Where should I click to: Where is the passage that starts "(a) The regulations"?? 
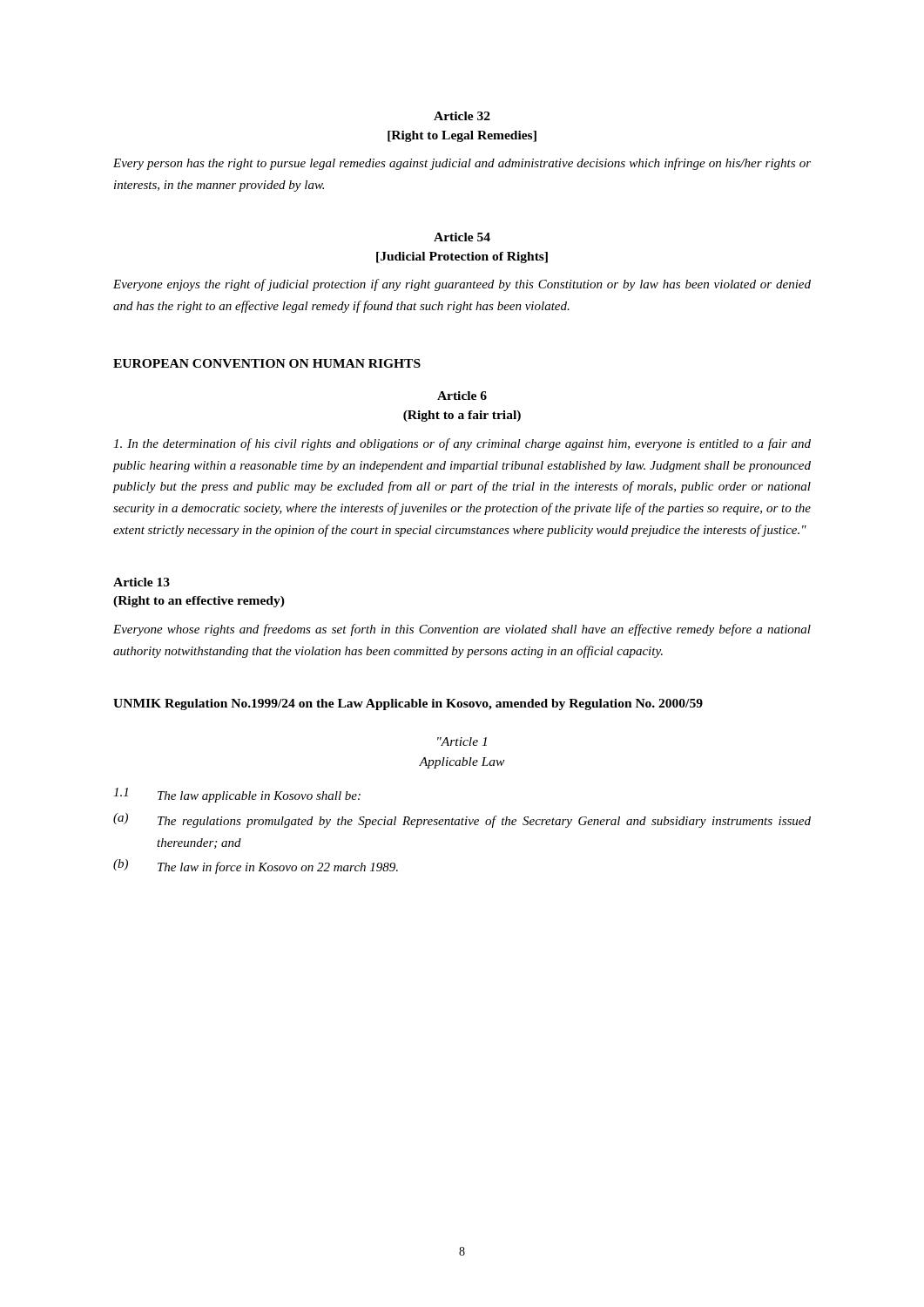tap(462, 832)
